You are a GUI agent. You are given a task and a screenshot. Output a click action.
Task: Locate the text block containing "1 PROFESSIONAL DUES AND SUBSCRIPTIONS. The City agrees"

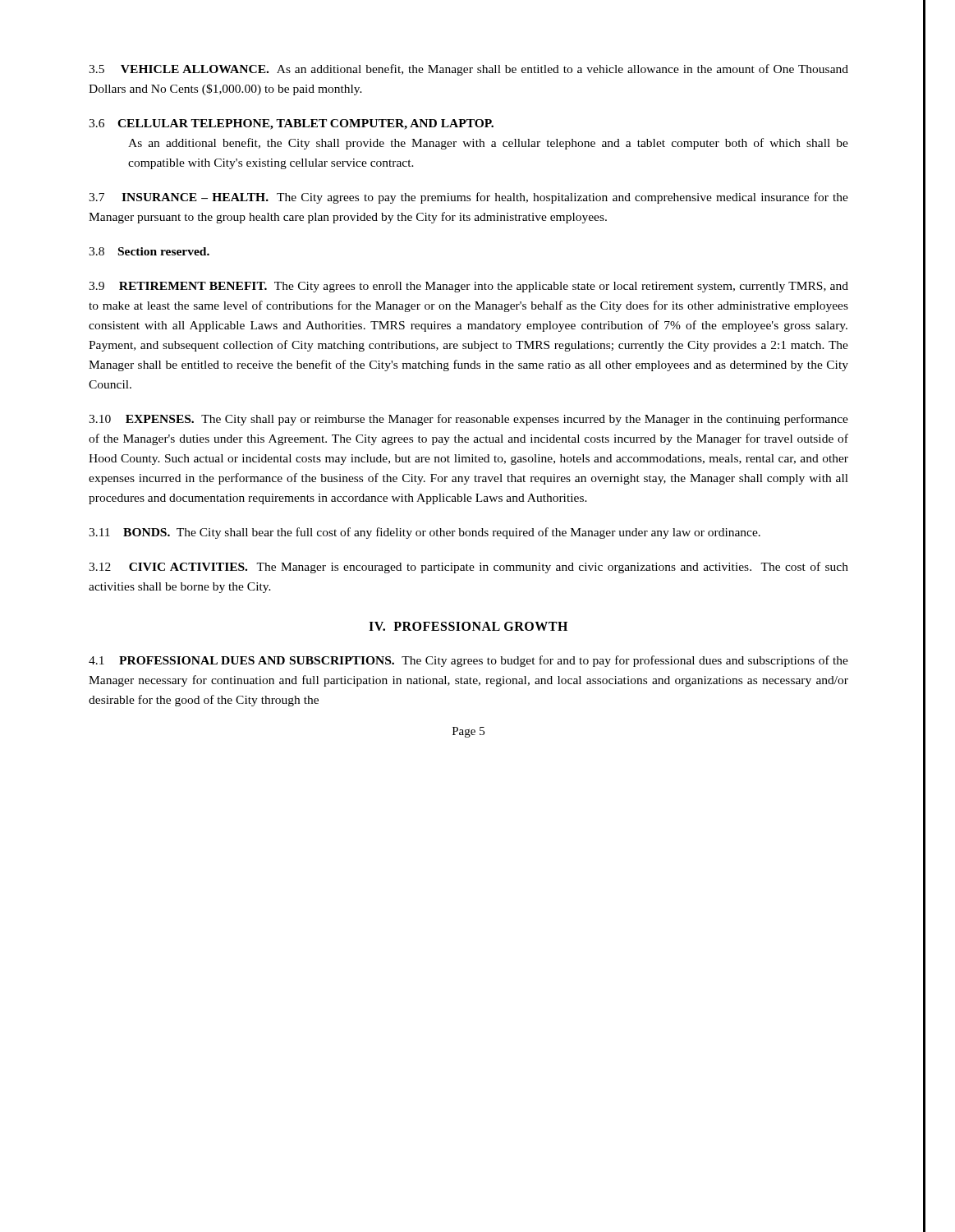click(468, 680)
